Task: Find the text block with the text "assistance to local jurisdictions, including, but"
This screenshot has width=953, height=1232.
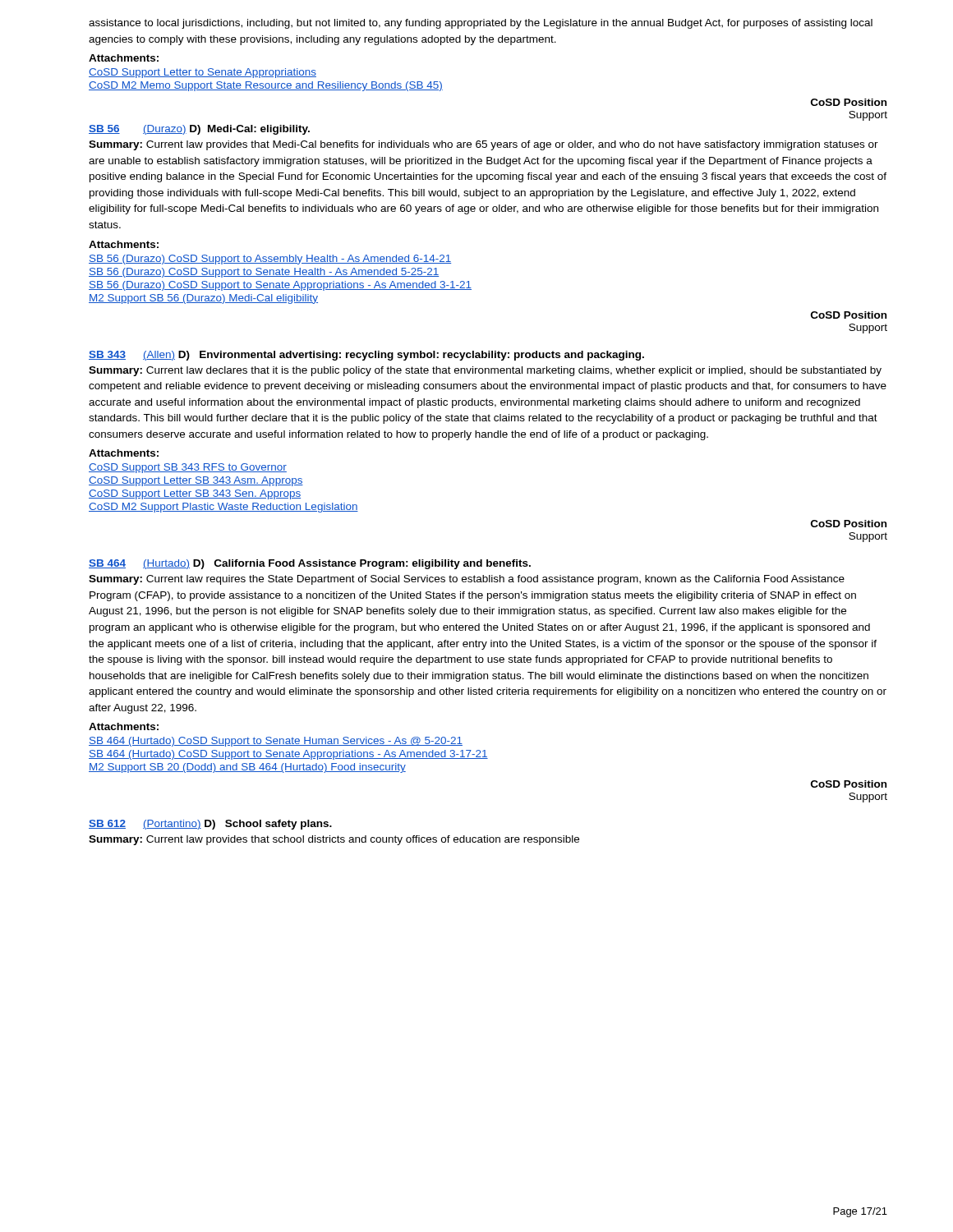Action: pyautogui.click(x=481, y=31)
